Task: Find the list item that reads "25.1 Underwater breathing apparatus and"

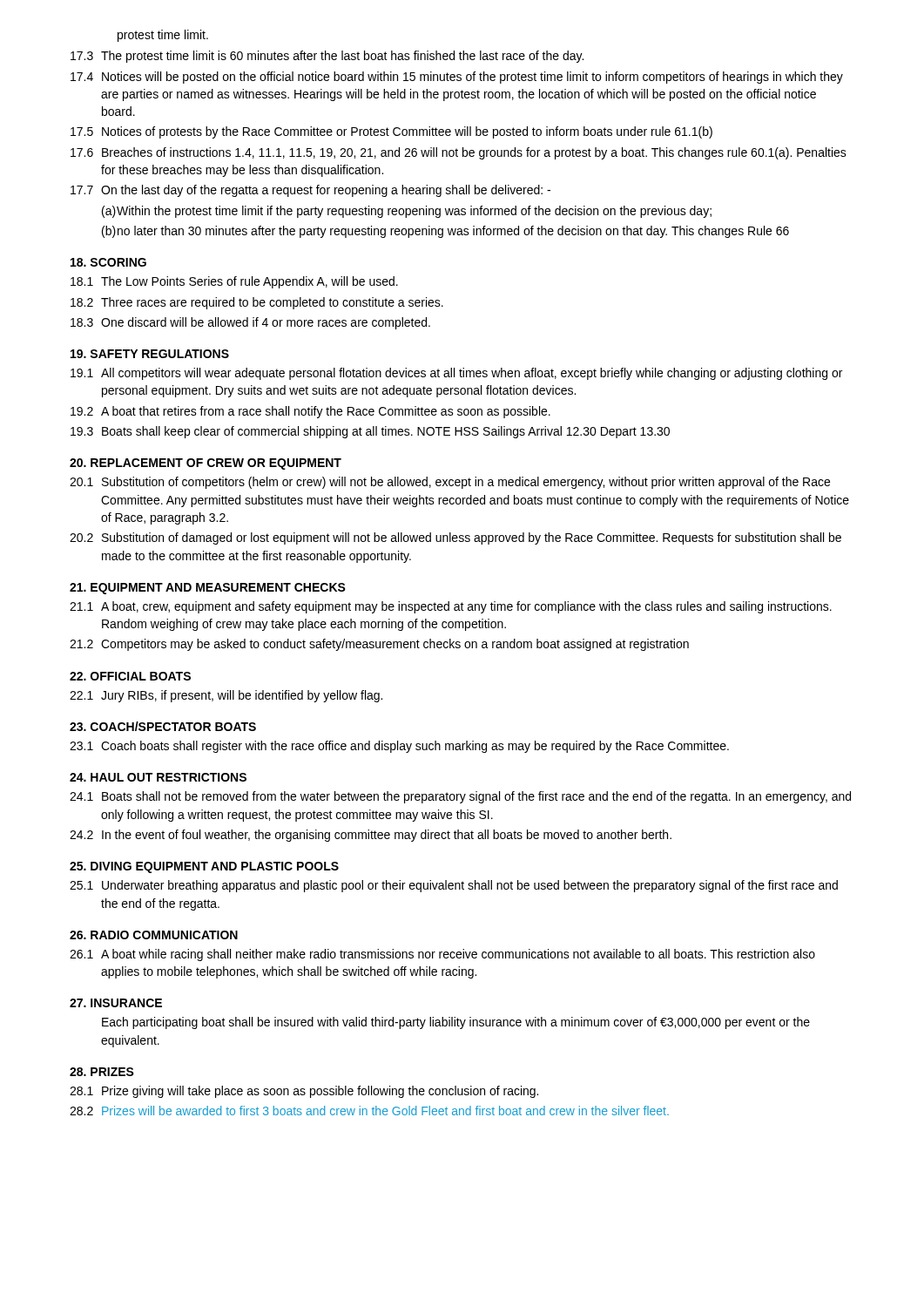Action: coord(462,894)
